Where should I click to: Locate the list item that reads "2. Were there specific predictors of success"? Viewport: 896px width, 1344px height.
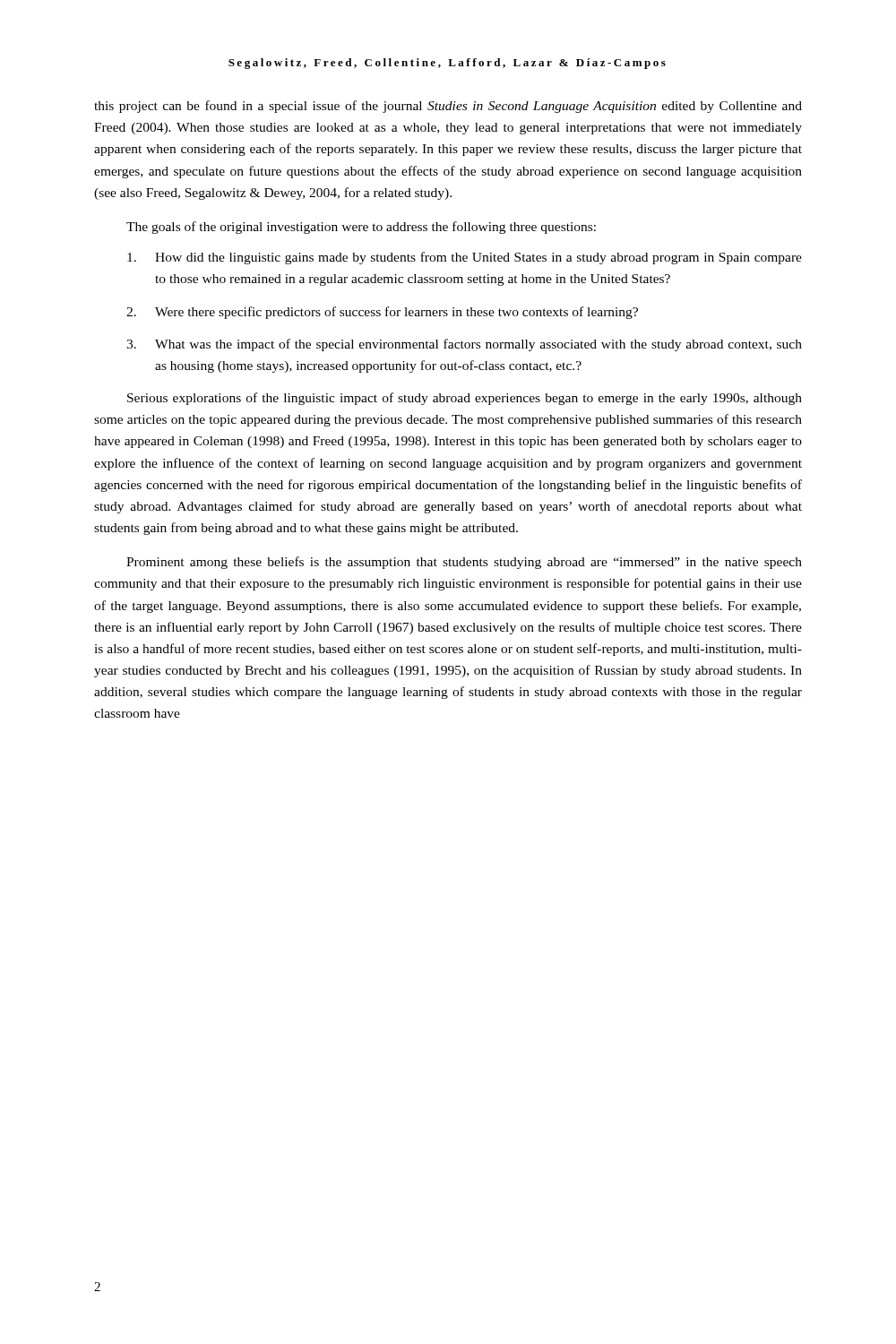click(x=464, y=311)
